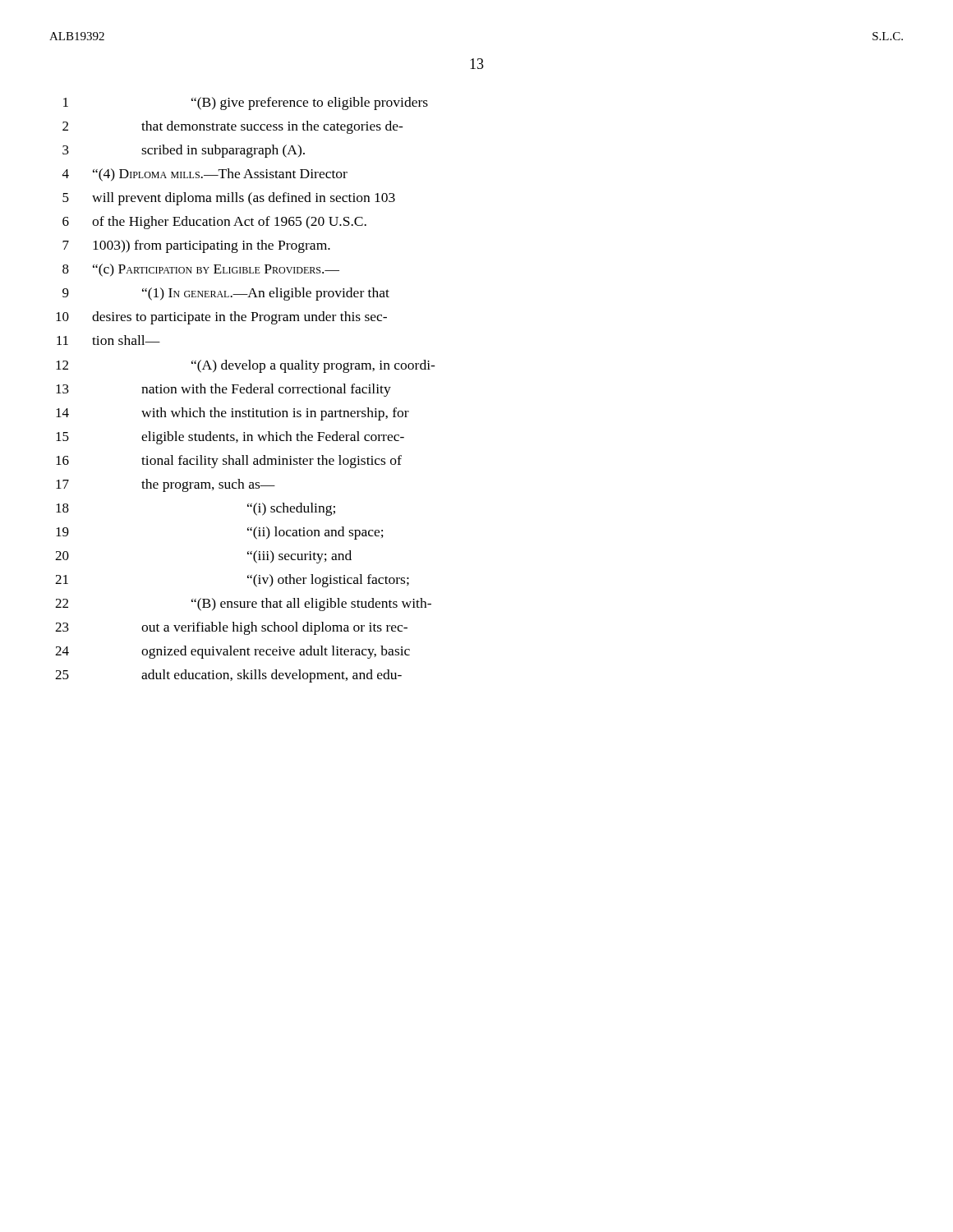The height and width of the screenshot is (1232, 953).
Task: Where is the passage that starts "4 “(4) Diploma mills.—The Assistant"?
Action: tap(205, 175)
